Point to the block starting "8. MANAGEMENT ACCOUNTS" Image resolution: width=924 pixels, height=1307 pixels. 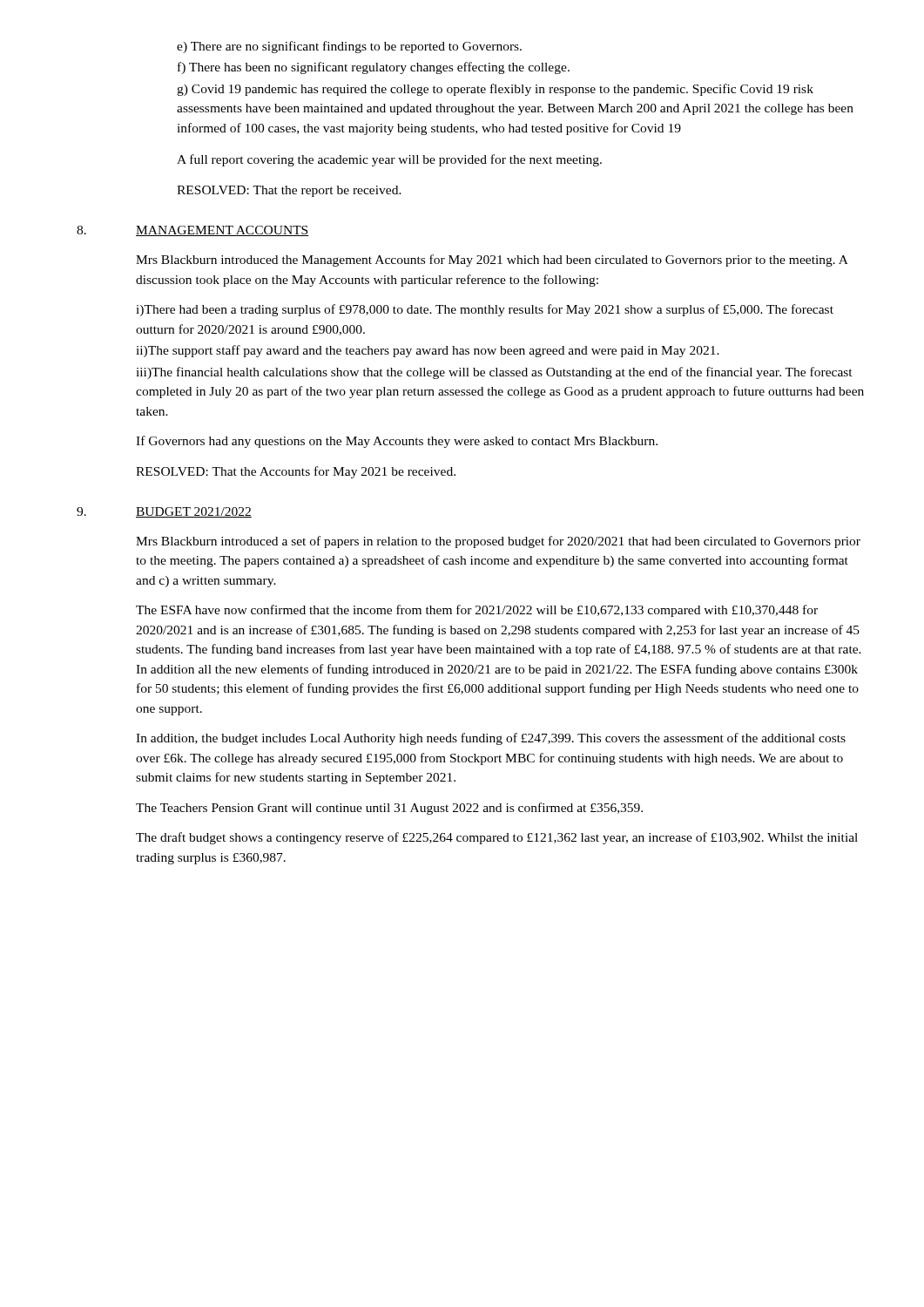(x=193, y=230)
